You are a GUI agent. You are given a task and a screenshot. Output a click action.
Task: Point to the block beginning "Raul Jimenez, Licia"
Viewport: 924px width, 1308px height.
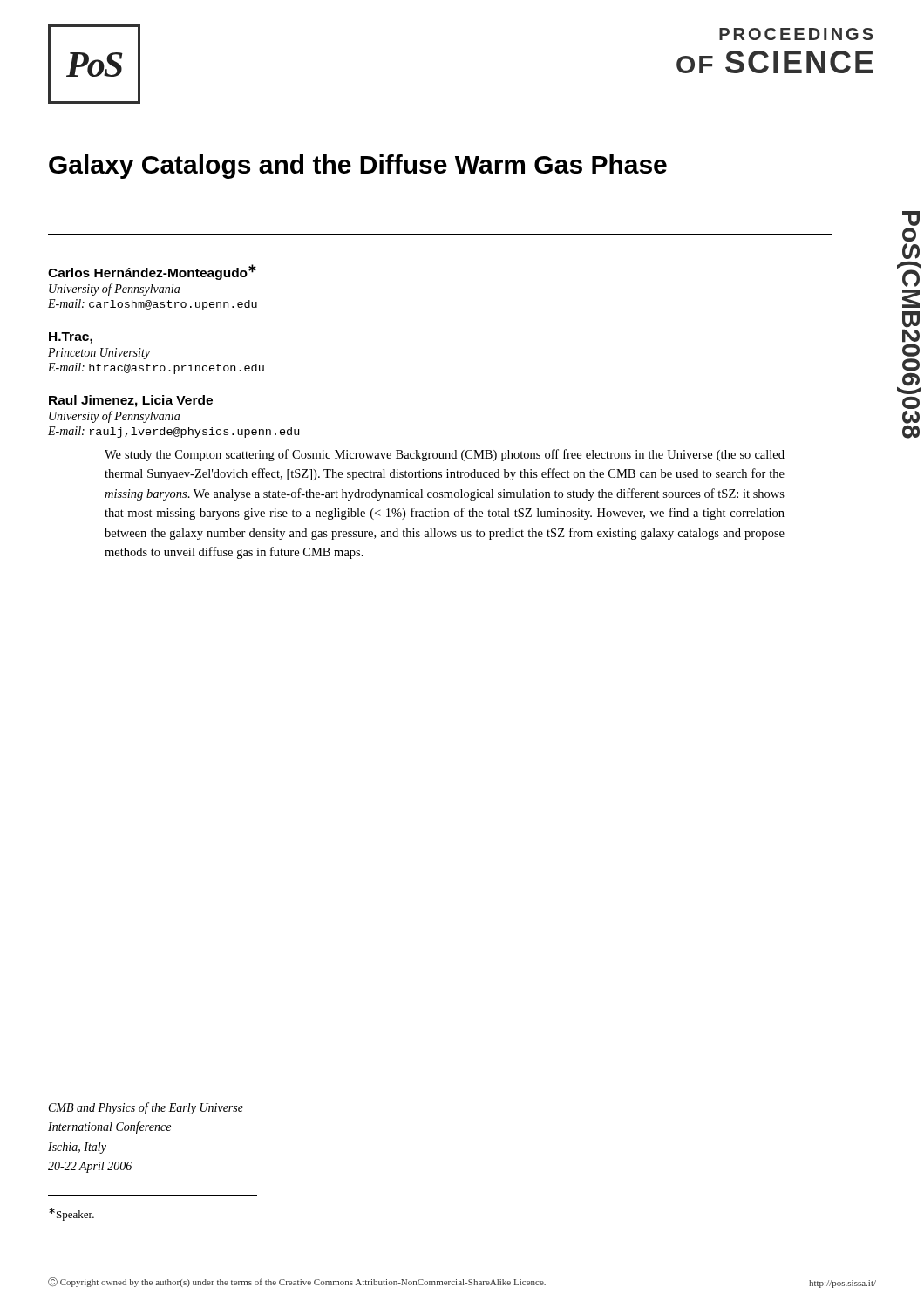131,401
